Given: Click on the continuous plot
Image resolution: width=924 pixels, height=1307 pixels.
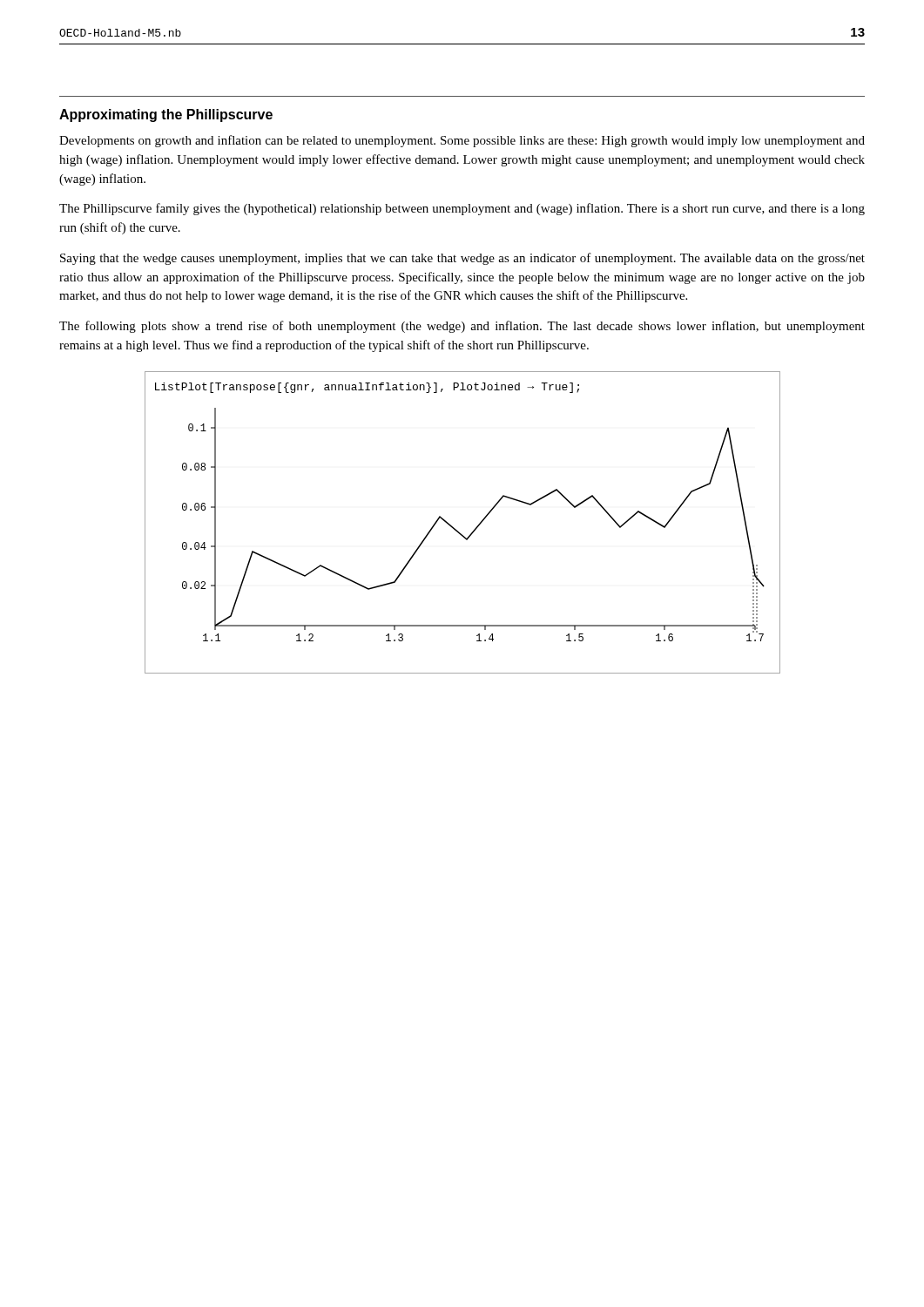Looking at the screenshot, I should pos(462,522).
